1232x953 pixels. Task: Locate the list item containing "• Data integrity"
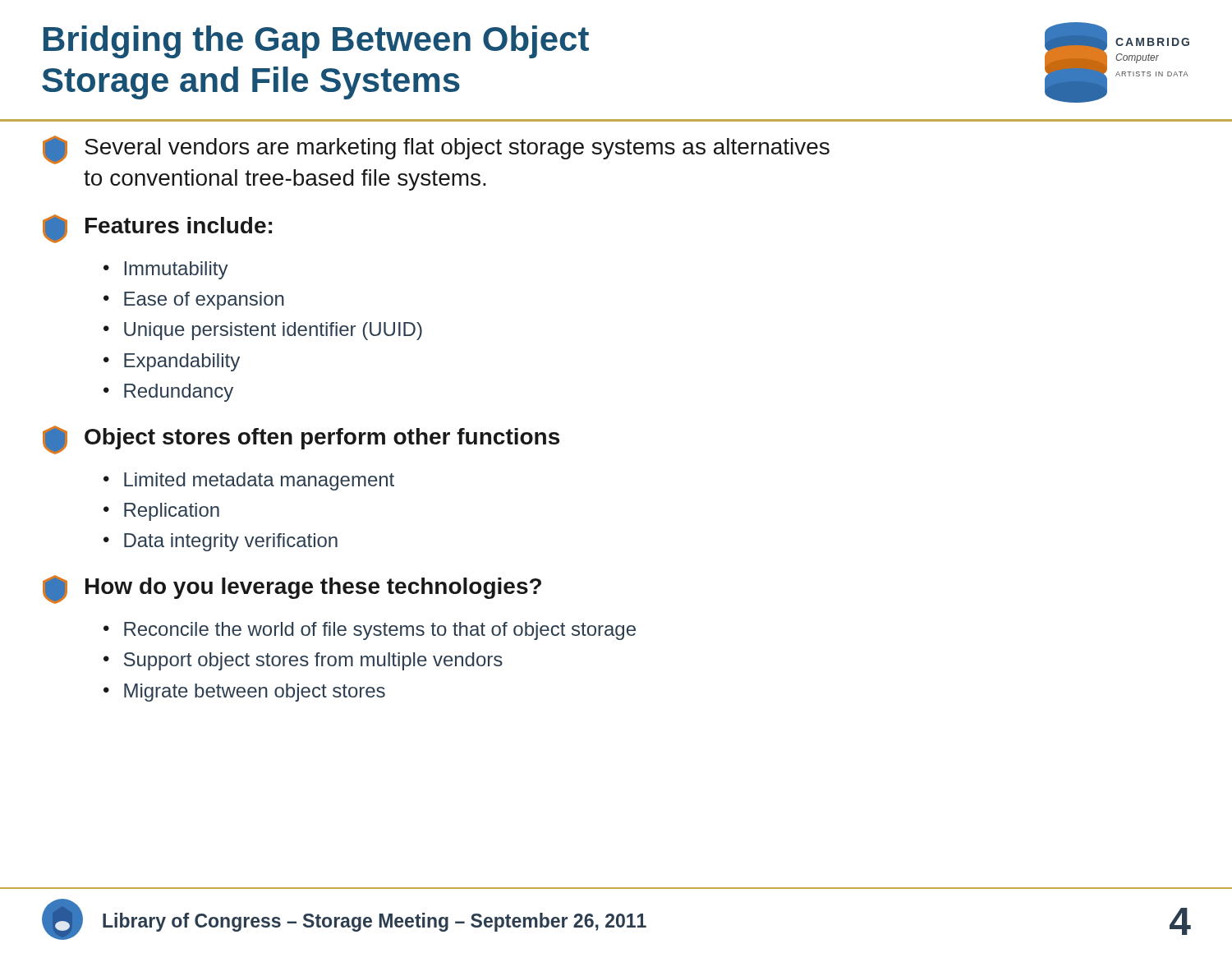(221, 541)
